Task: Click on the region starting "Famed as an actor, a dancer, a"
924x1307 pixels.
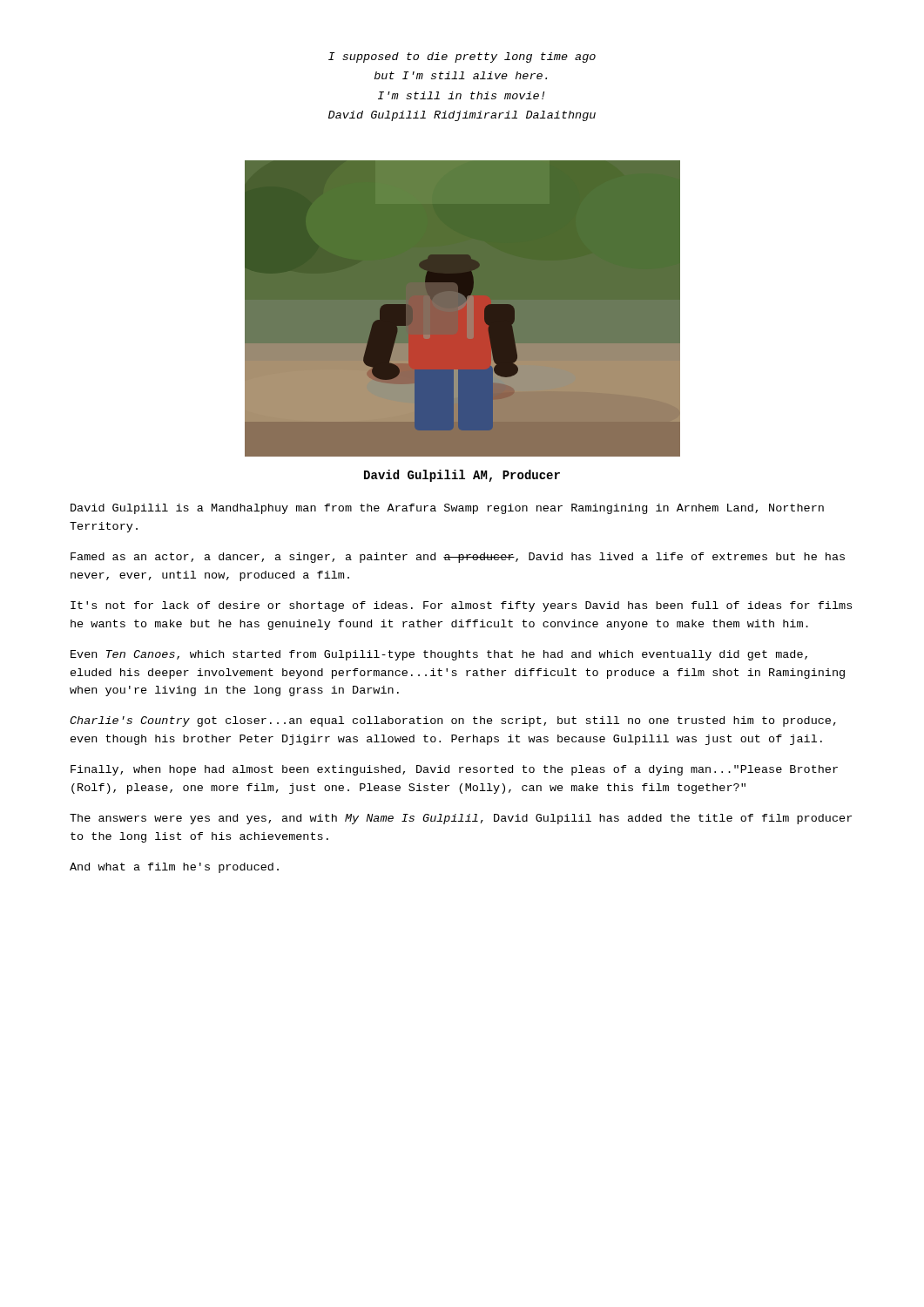Action: point(458,566)
